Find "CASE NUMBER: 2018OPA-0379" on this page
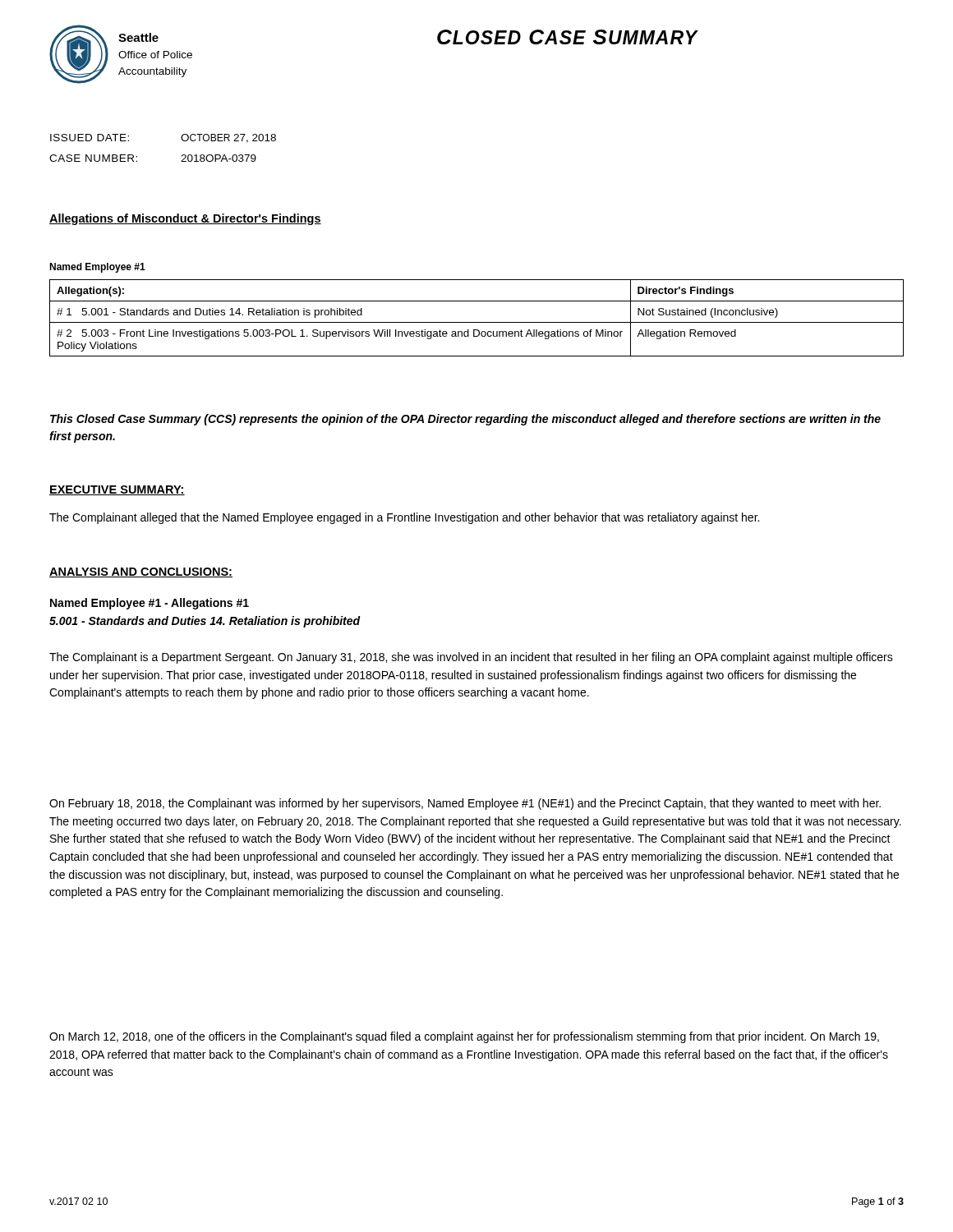The height and width of the screenshot is (1232, 953). [95, 158]
